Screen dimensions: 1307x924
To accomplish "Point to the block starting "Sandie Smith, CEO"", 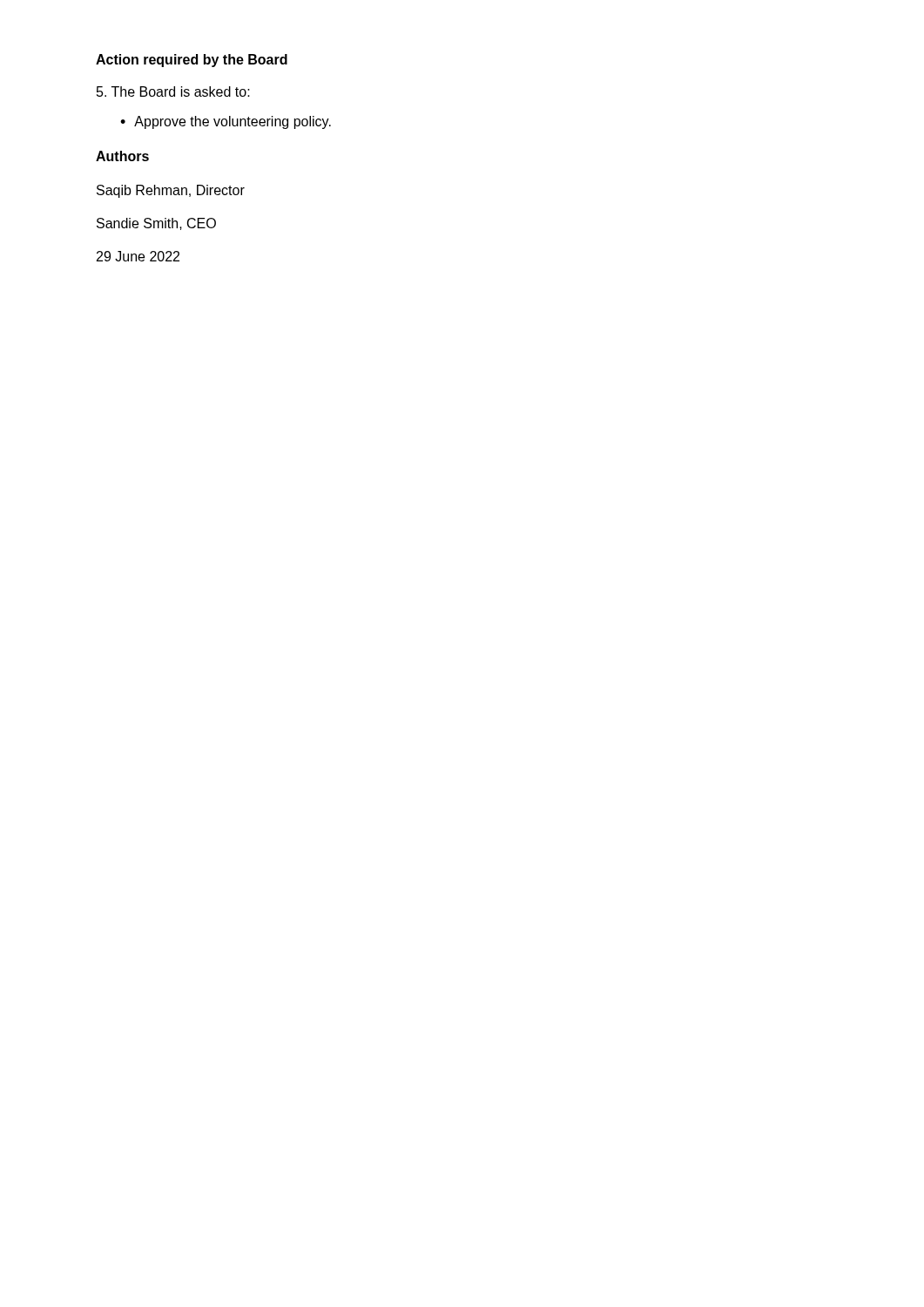I will 156,224.
